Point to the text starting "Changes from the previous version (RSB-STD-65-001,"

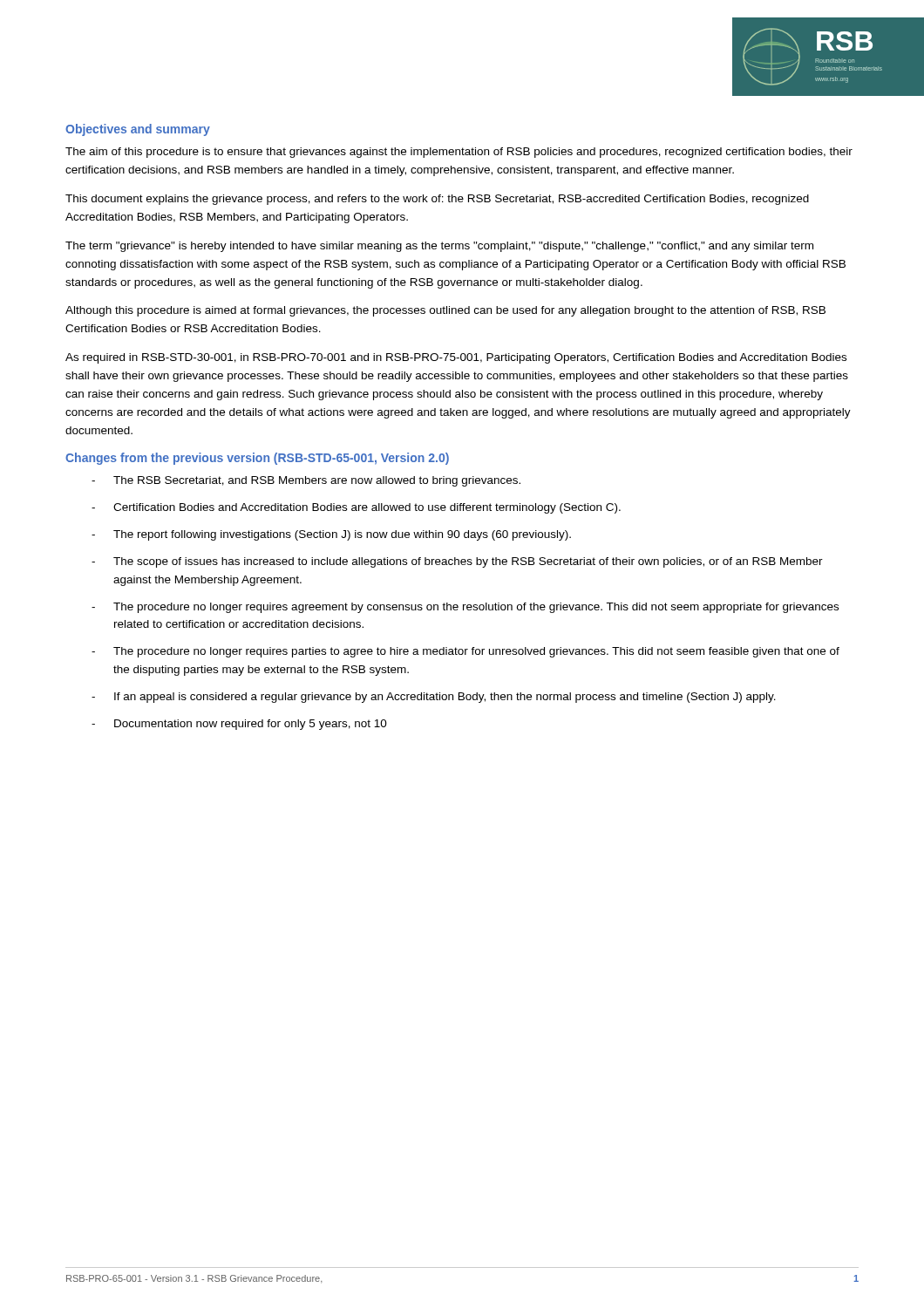coord(257,458)
